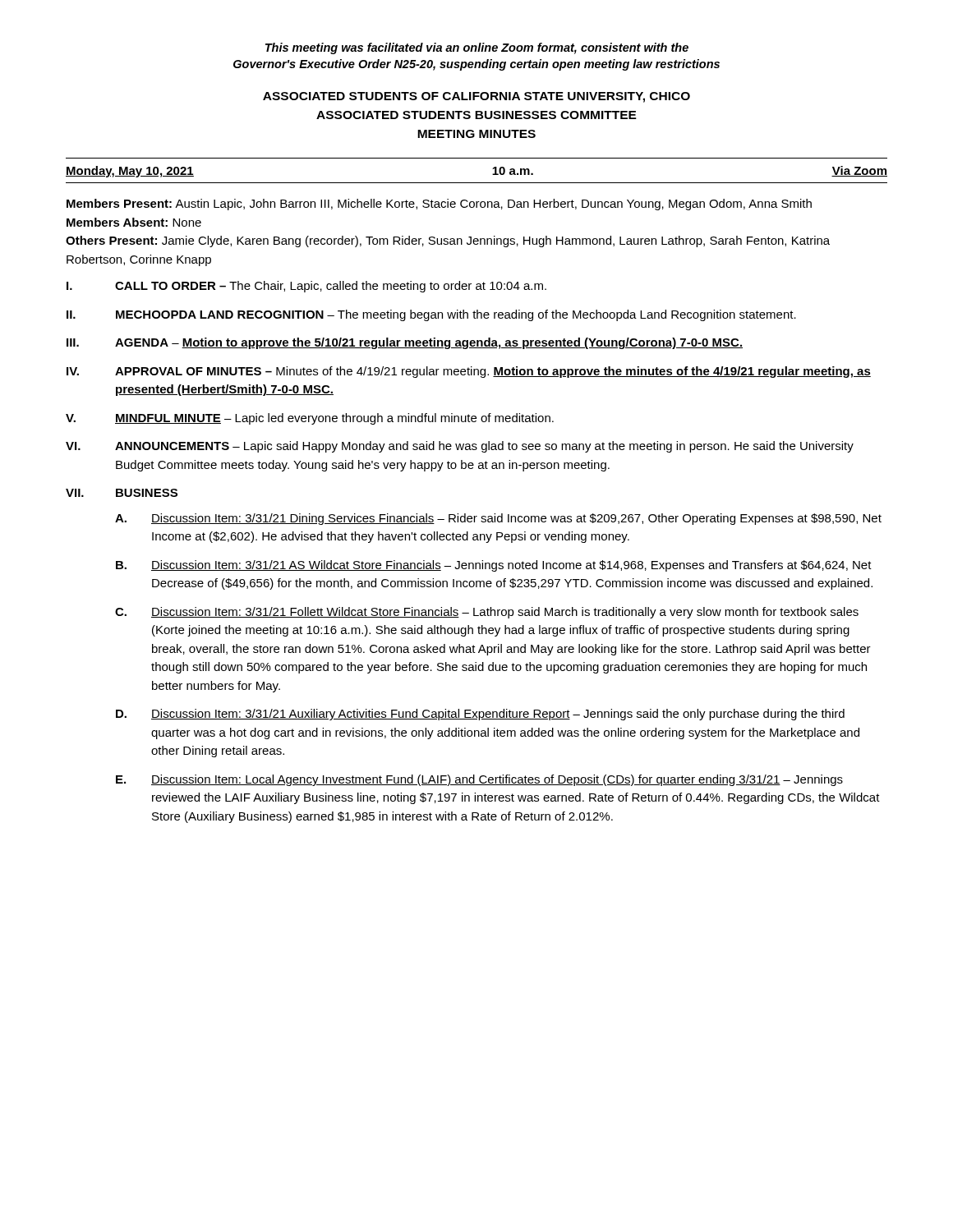Point to "VII. BUSINESS"
Viewport: 953px width, 1232px height.
pos(122,493)
